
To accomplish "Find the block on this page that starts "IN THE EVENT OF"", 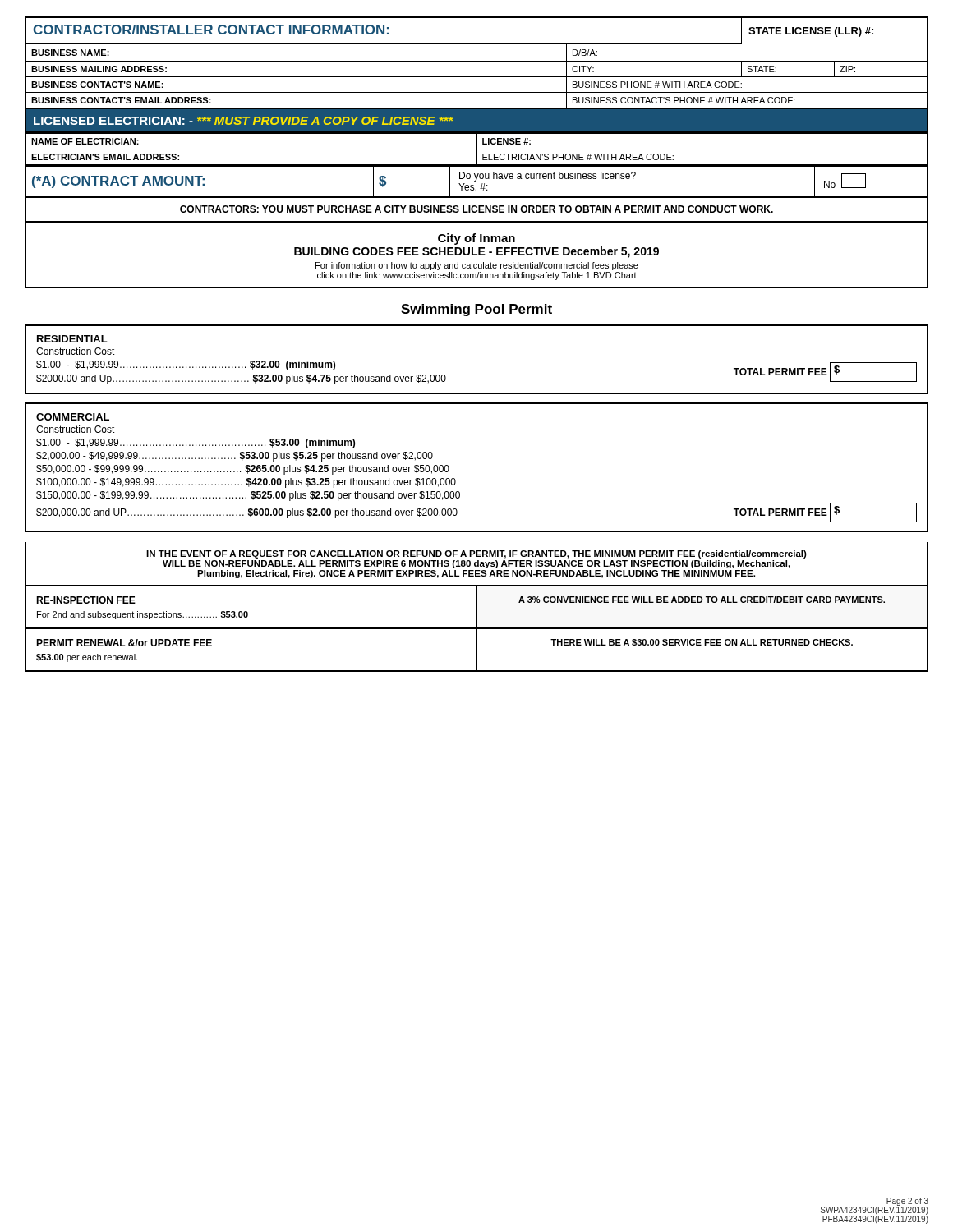I will (476, 563).
